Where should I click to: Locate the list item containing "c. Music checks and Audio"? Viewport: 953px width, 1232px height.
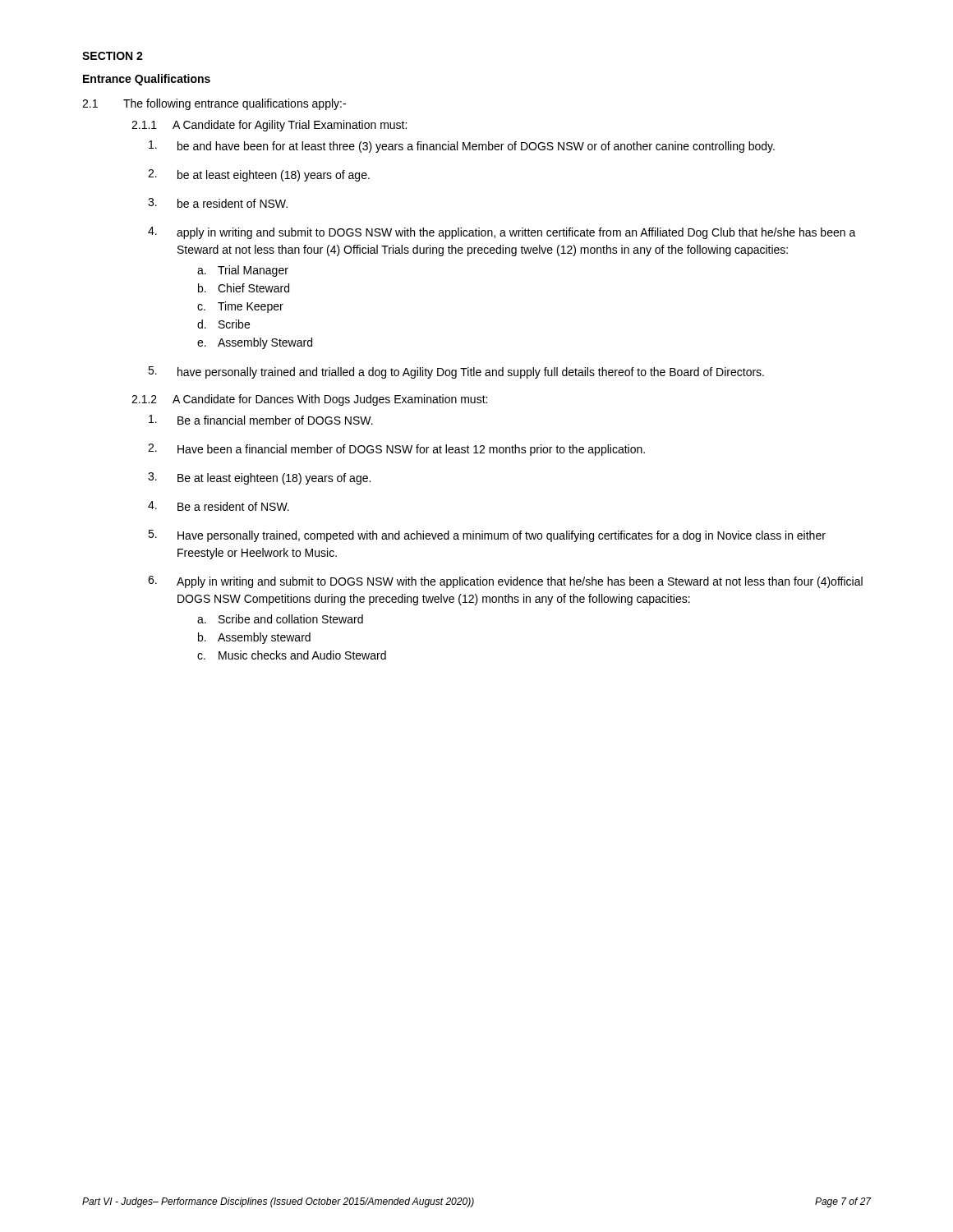(x=292, y=655)
